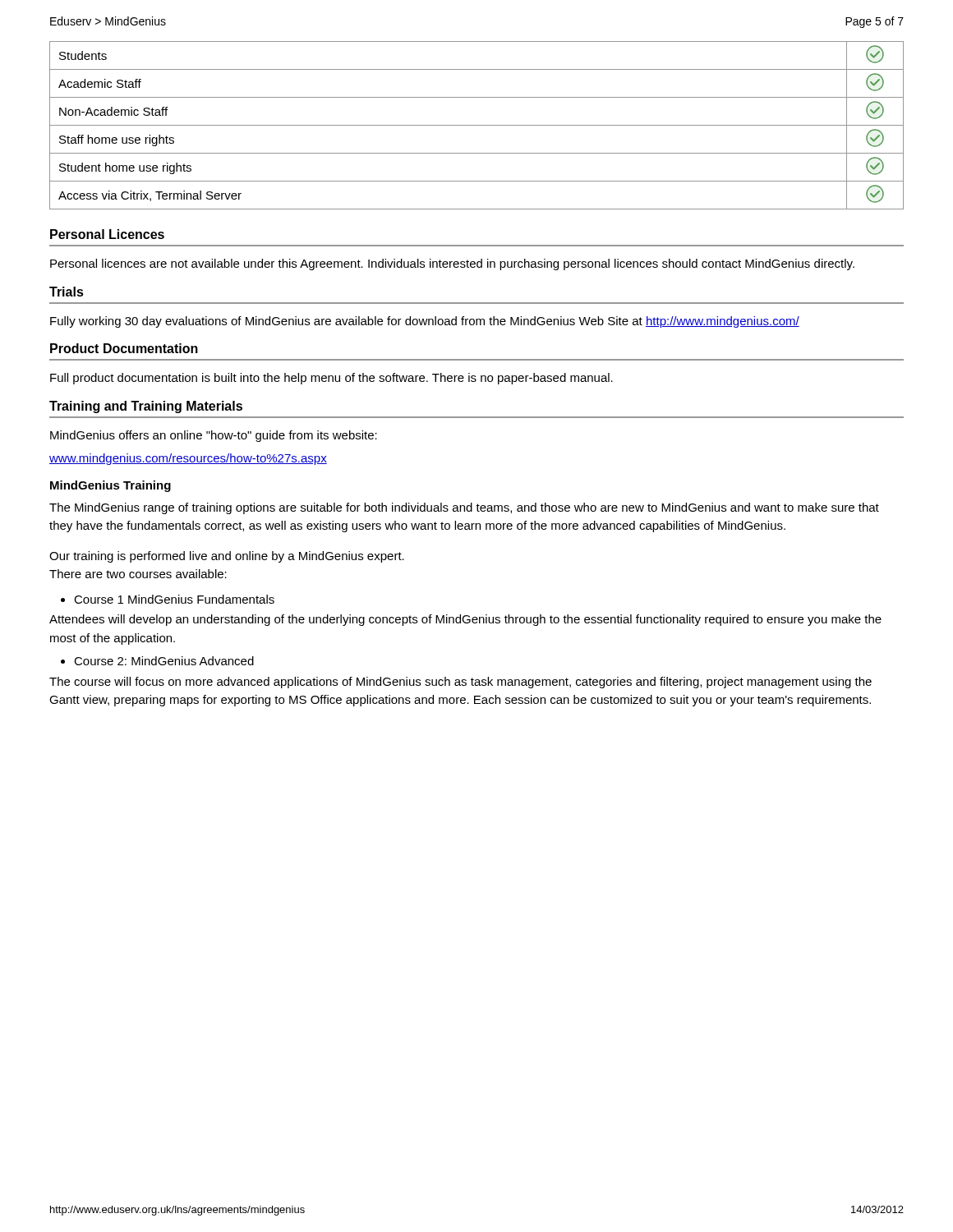Locate the block starting "MindGenius Training The MindGenius range of"
The width and height of the screenshot is (953, 1232).
[476, 504]
